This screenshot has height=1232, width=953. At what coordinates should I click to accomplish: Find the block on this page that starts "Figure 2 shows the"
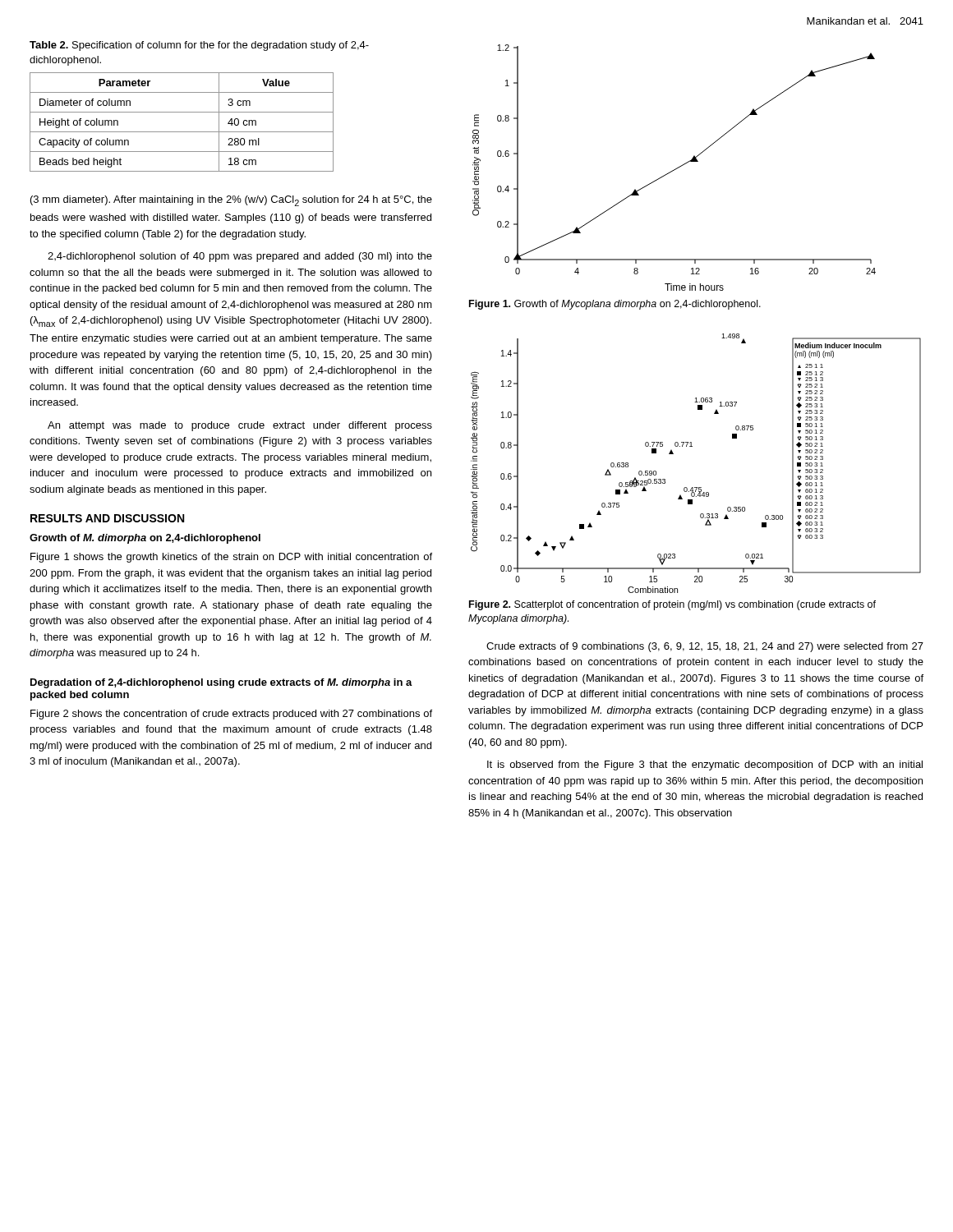tap(231, 737)
